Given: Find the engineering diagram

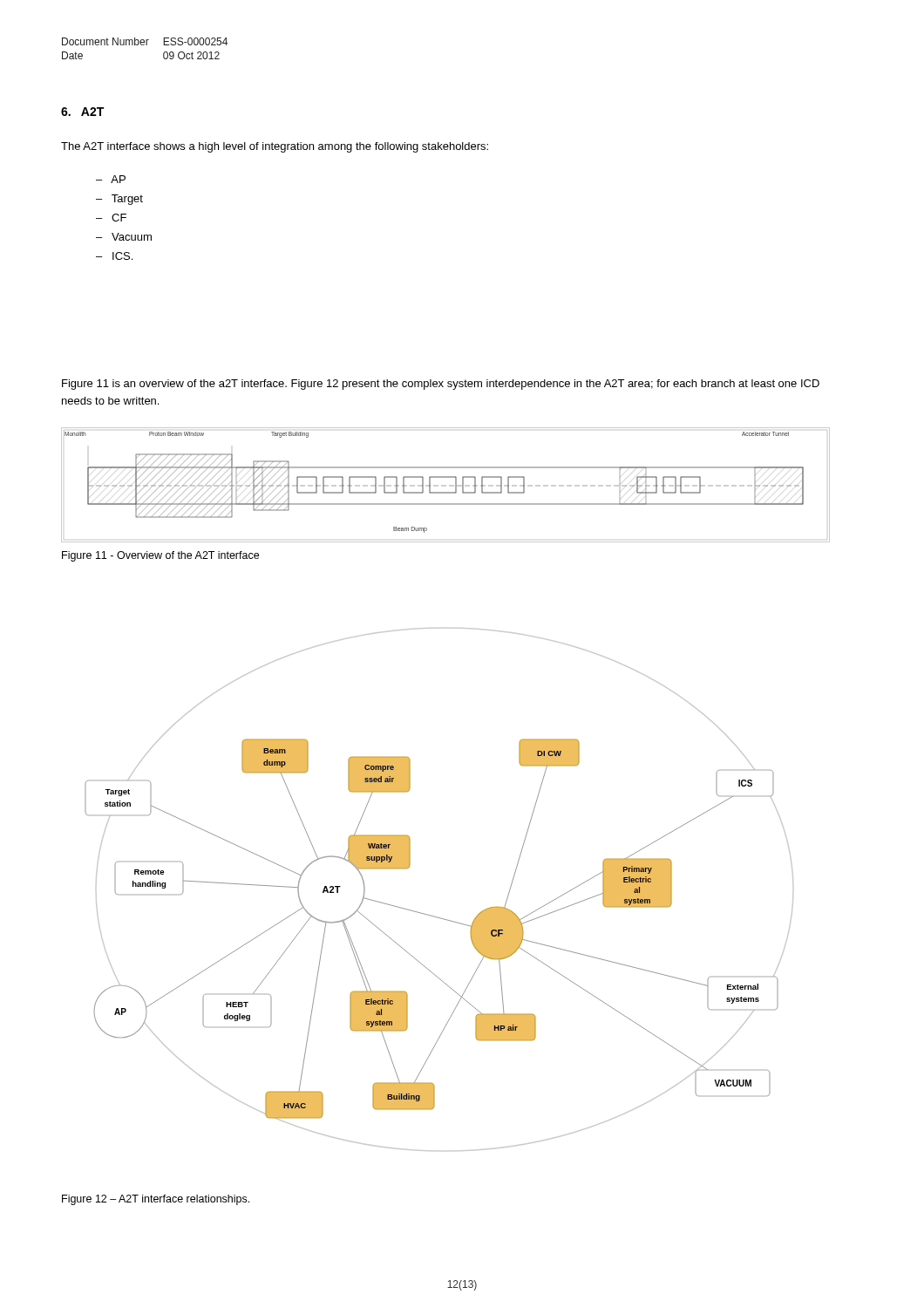Looking at the screenshot, I should (x=445, y=484).
